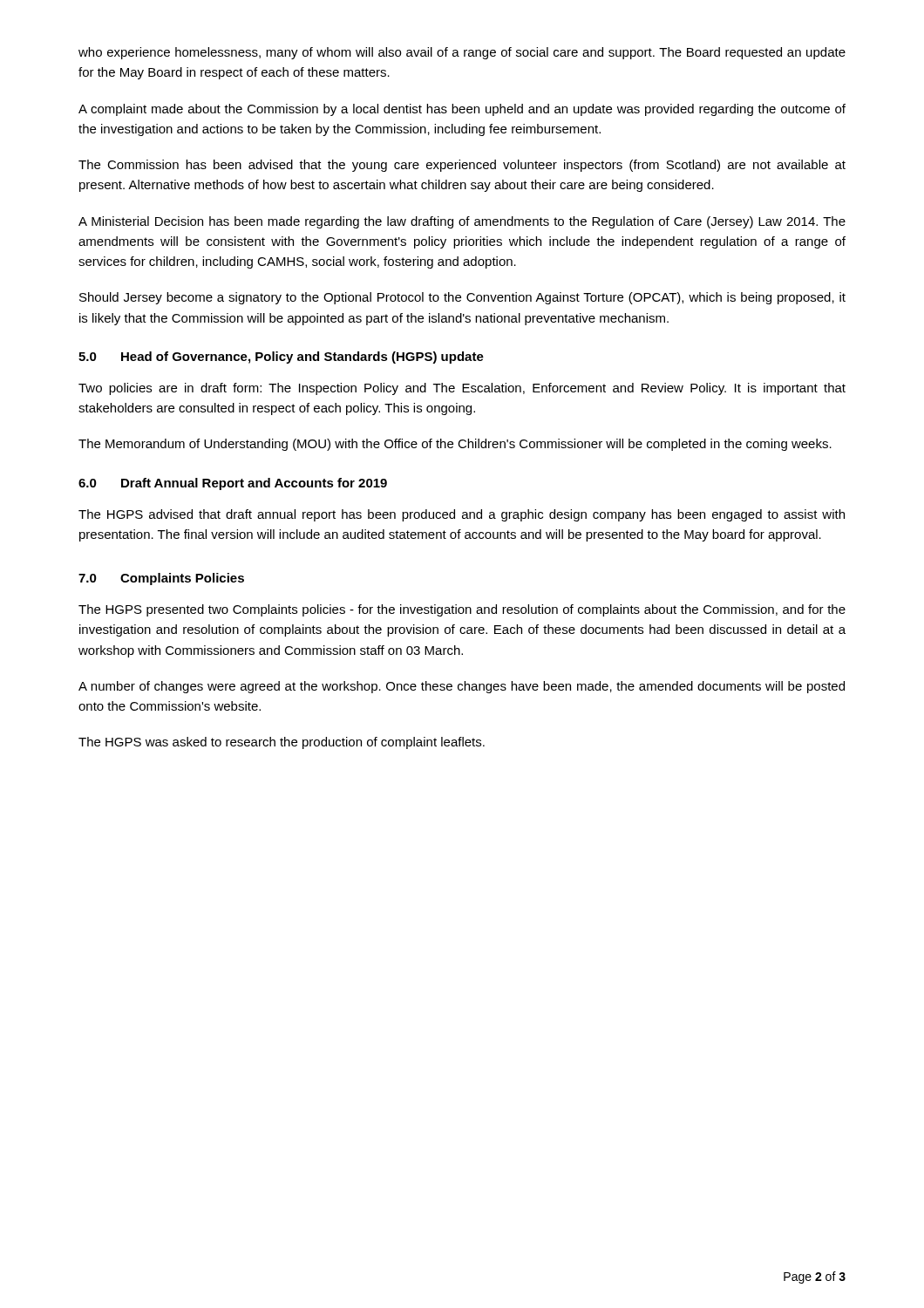Point to the block beginning "The Memorandum of Understanding (MOU)"
Screen dimensions: 1308x924
455,444
